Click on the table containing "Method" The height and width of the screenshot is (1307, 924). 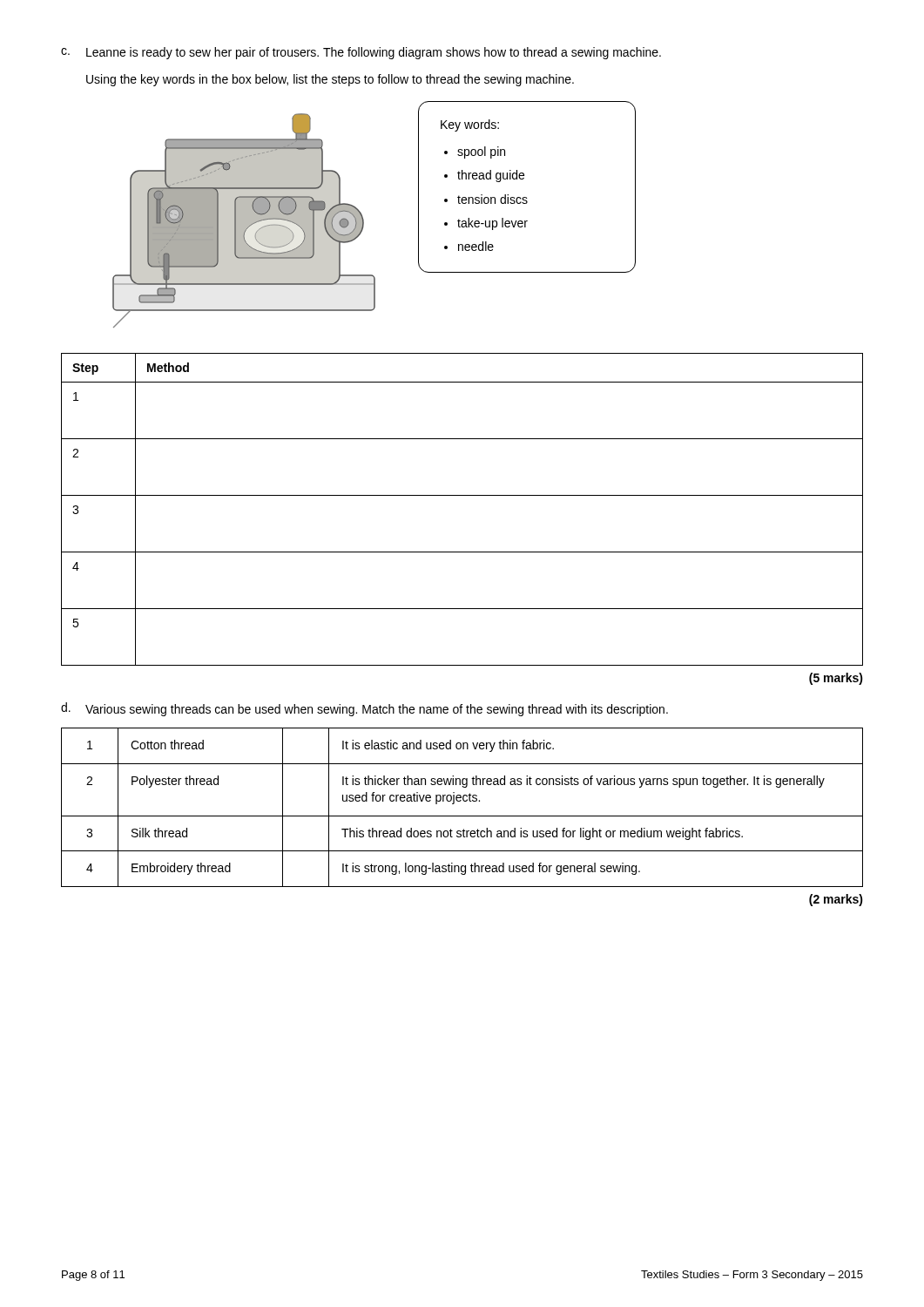click(x=462, y=509)
